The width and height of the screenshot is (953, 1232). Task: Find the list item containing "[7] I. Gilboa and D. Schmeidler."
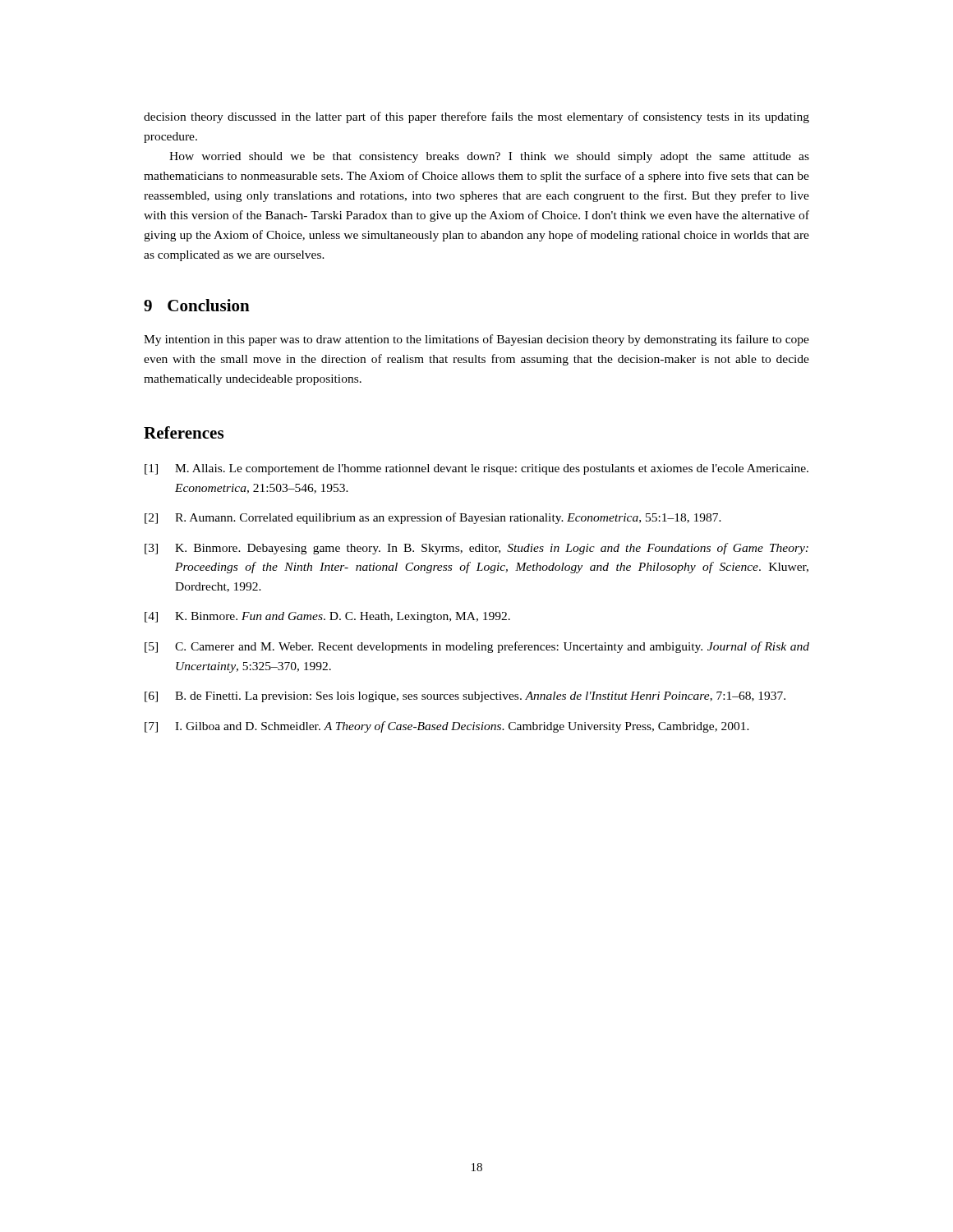click(476, 726)
